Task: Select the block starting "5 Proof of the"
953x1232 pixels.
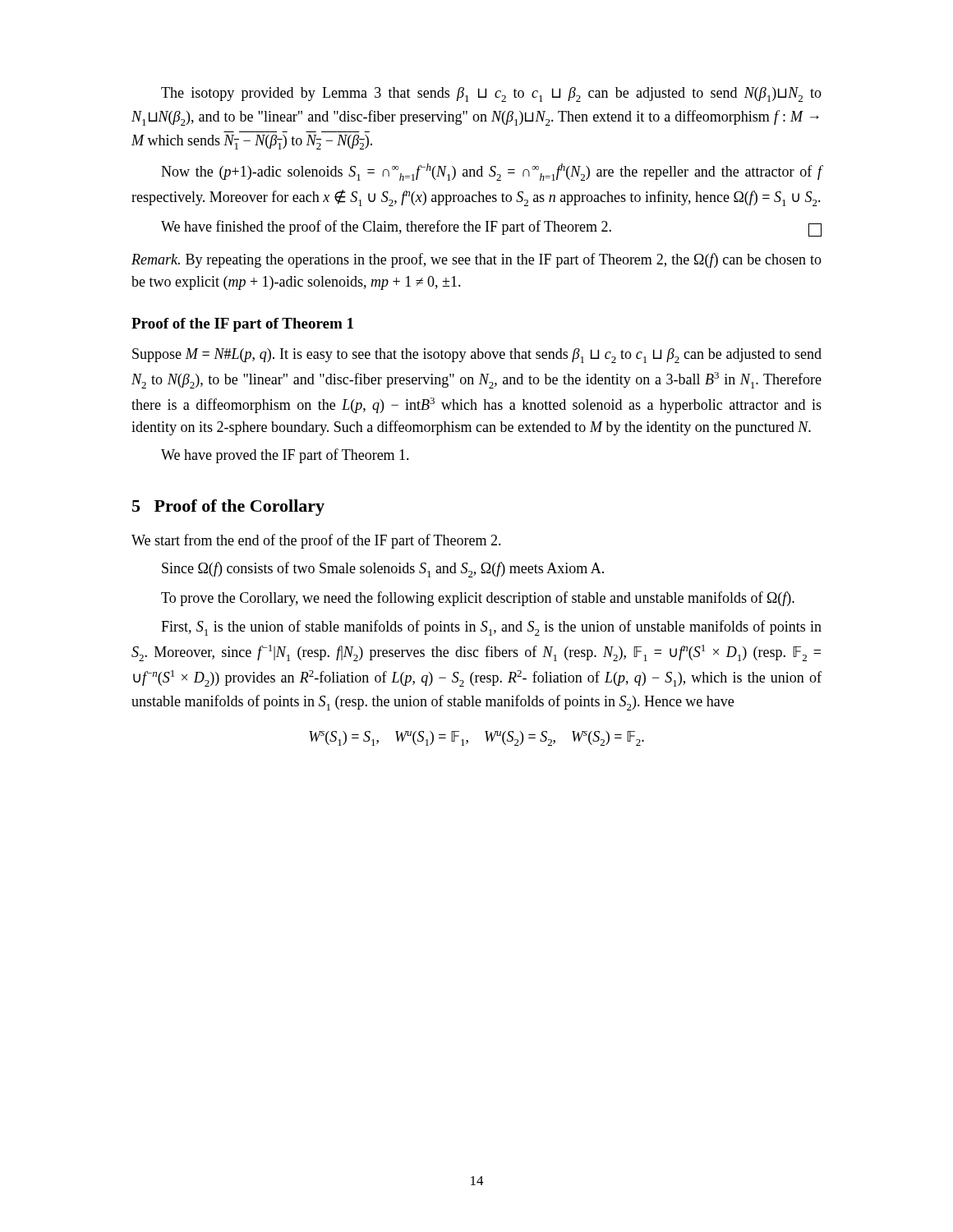Action: coord(228,508)
